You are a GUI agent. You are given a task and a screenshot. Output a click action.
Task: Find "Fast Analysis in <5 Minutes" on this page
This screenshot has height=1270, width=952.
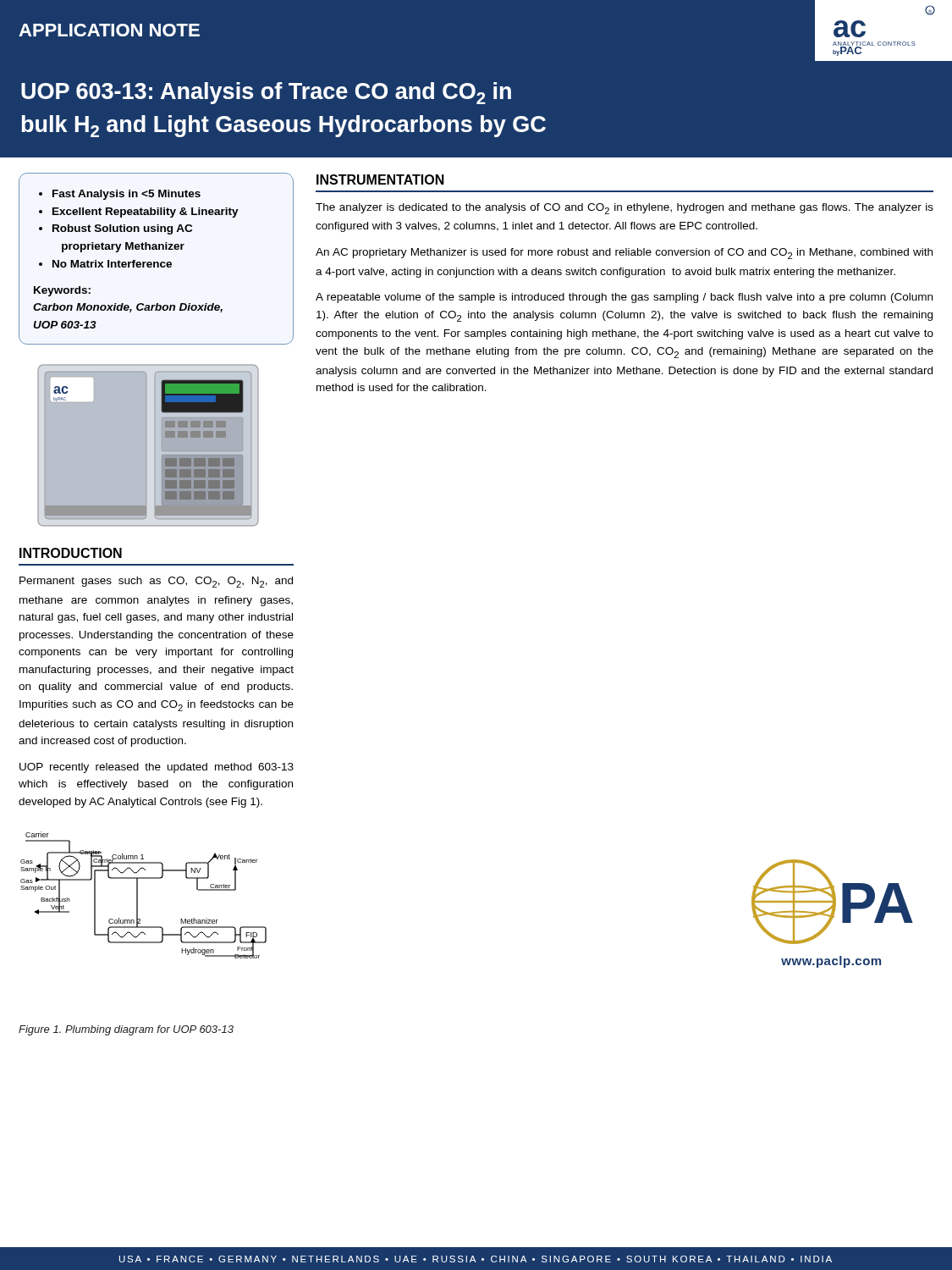click(126, 193)
